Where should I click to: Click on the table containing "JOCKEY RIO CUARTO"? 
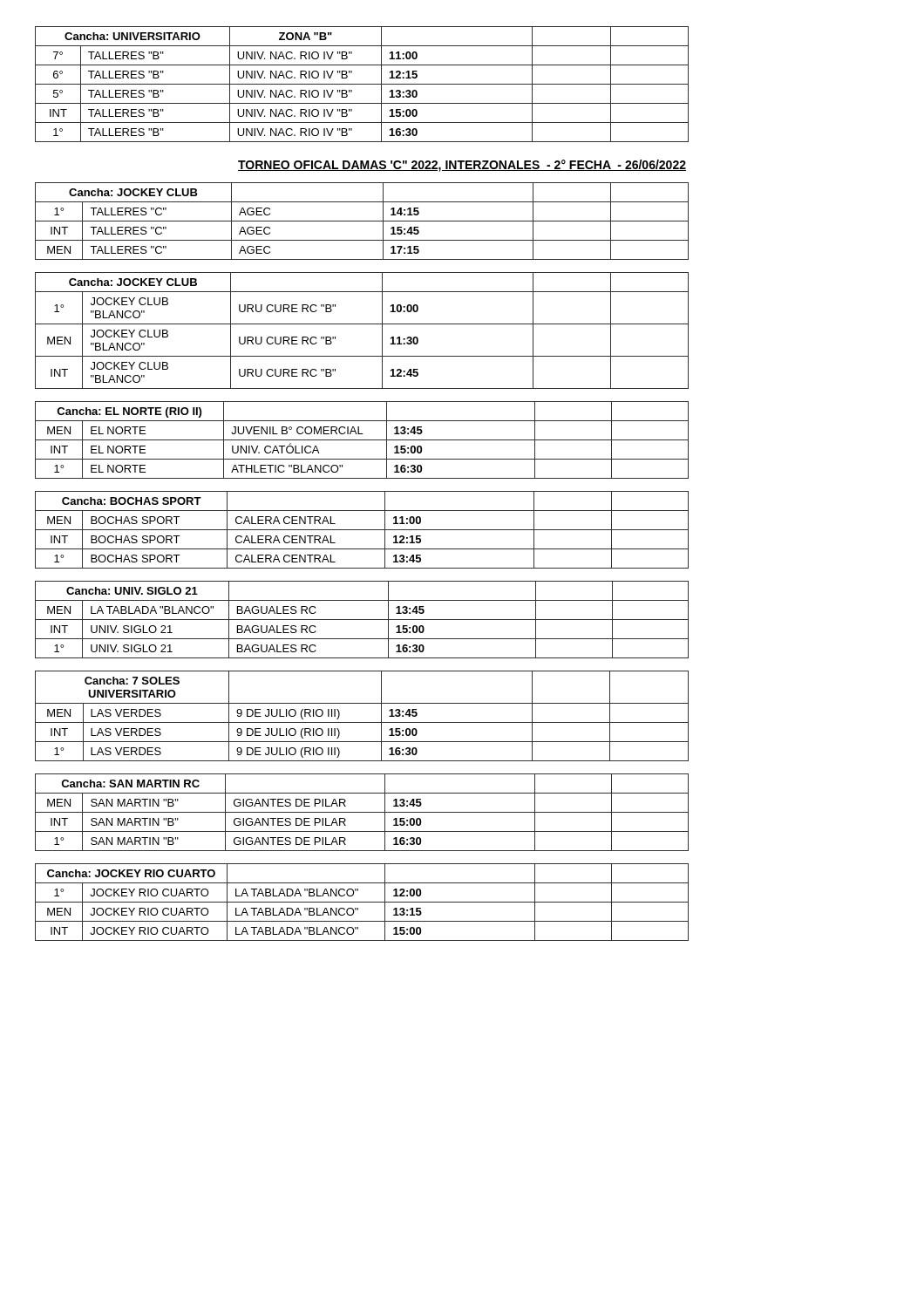(462, 902)
